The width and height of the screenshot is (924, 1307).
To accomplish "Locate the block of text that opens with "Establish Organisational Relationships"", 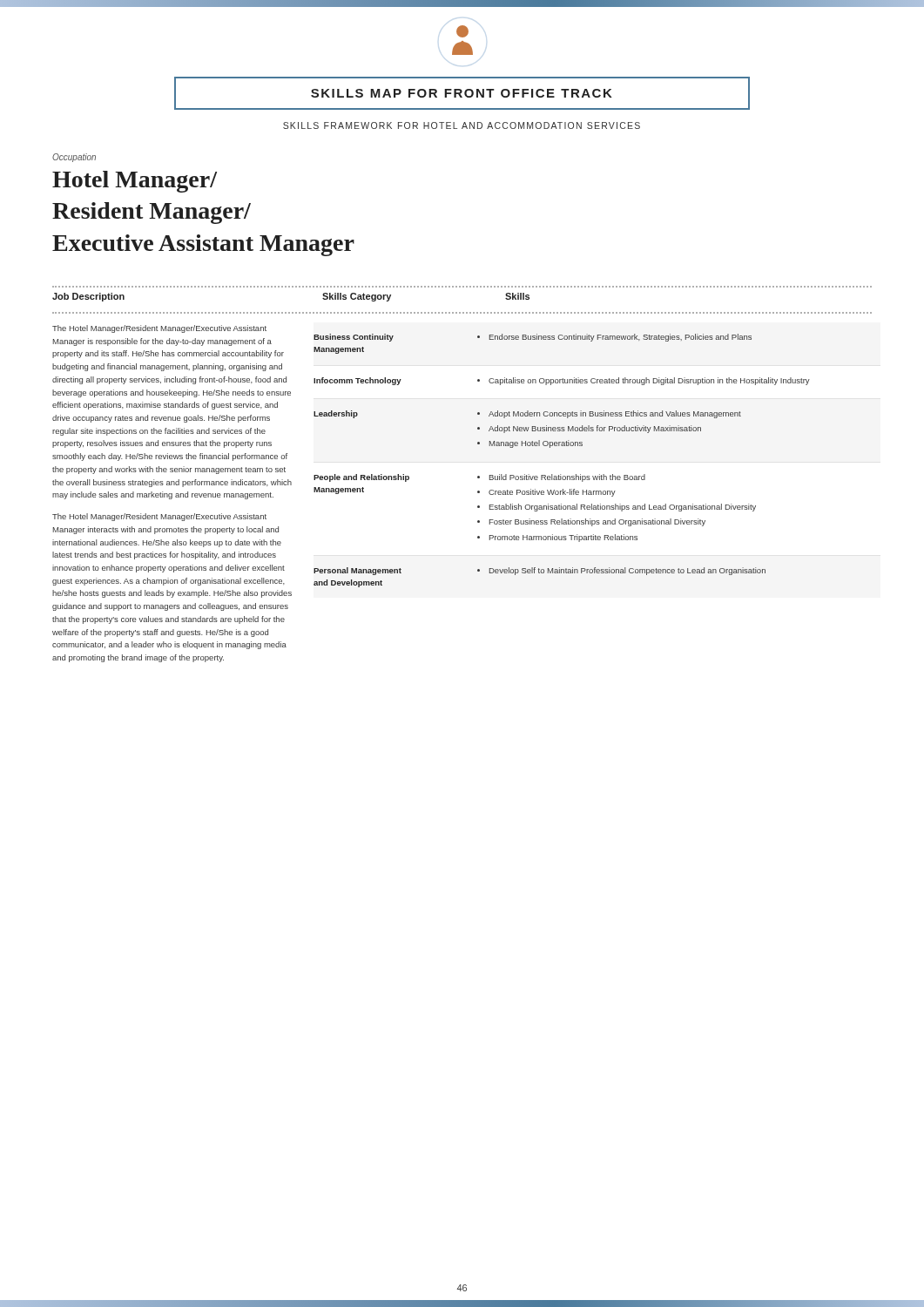I will [x=622, y=507].
